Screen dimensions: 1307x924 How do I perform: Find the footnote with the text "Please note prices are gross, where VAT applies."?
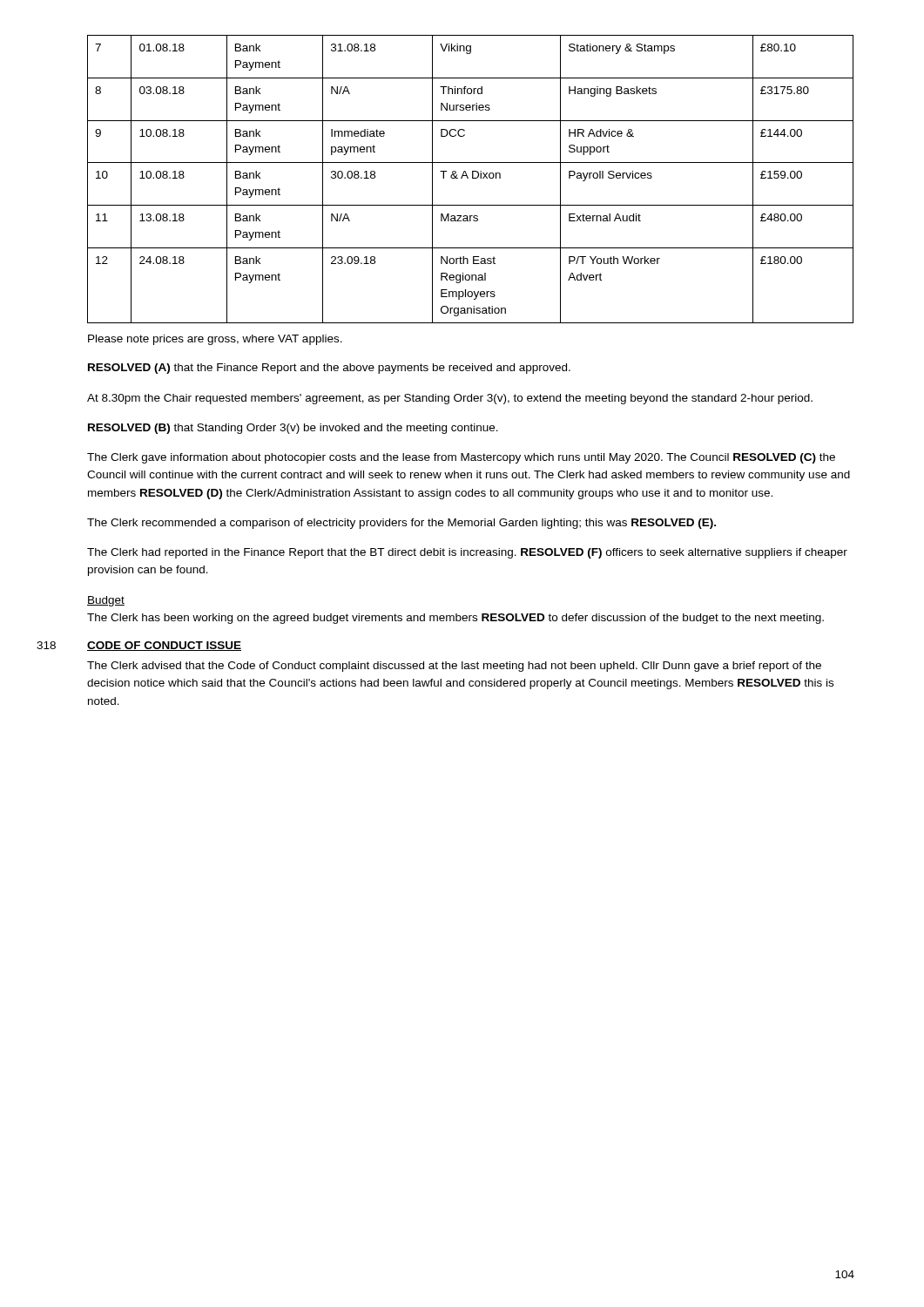point(215,339)
